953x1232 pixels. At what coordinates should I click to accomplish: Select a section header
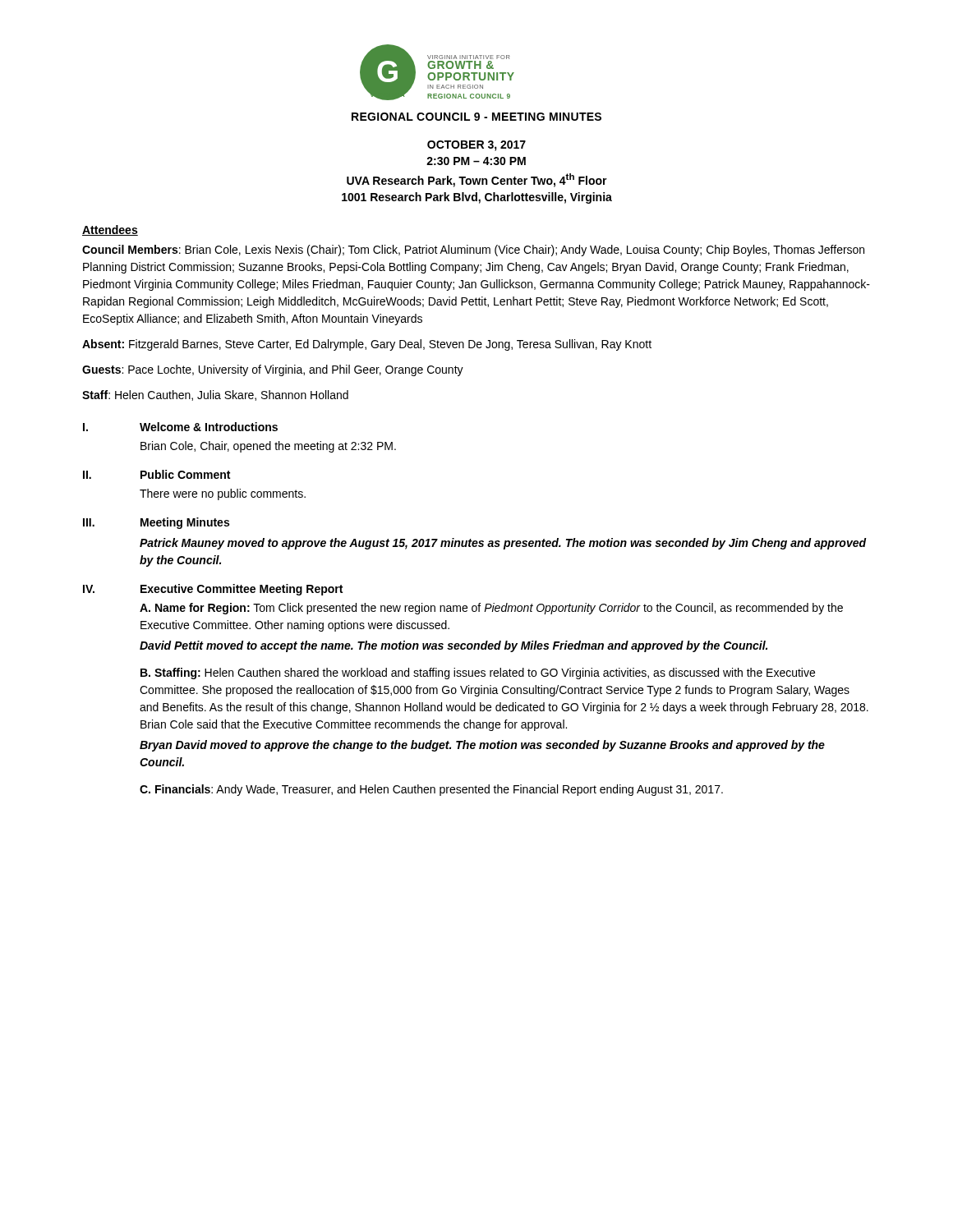tap(110, 230)
